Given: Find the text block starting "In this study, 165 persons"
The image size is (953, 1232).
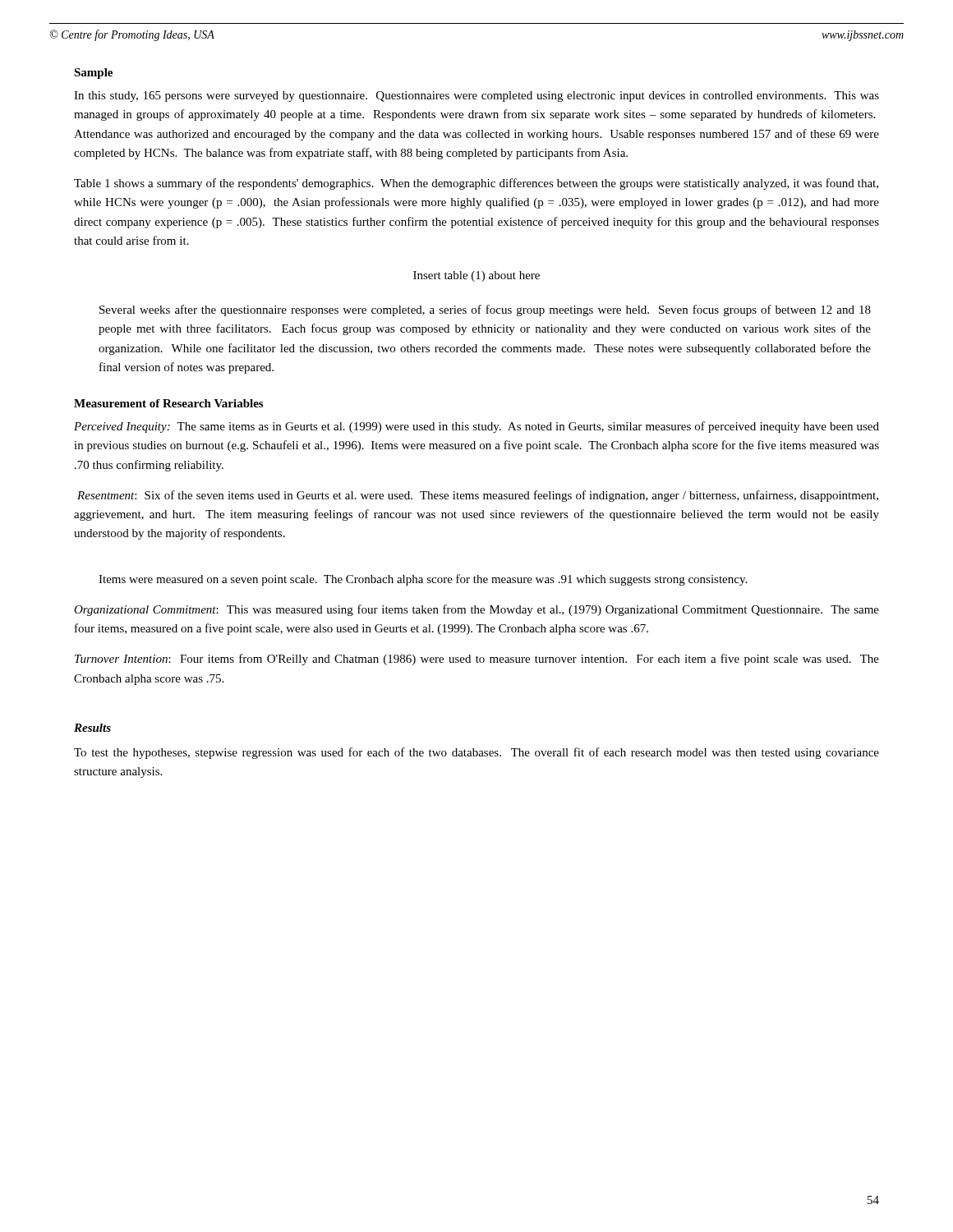Looking at the screenshot, I should tap(476, 124).
